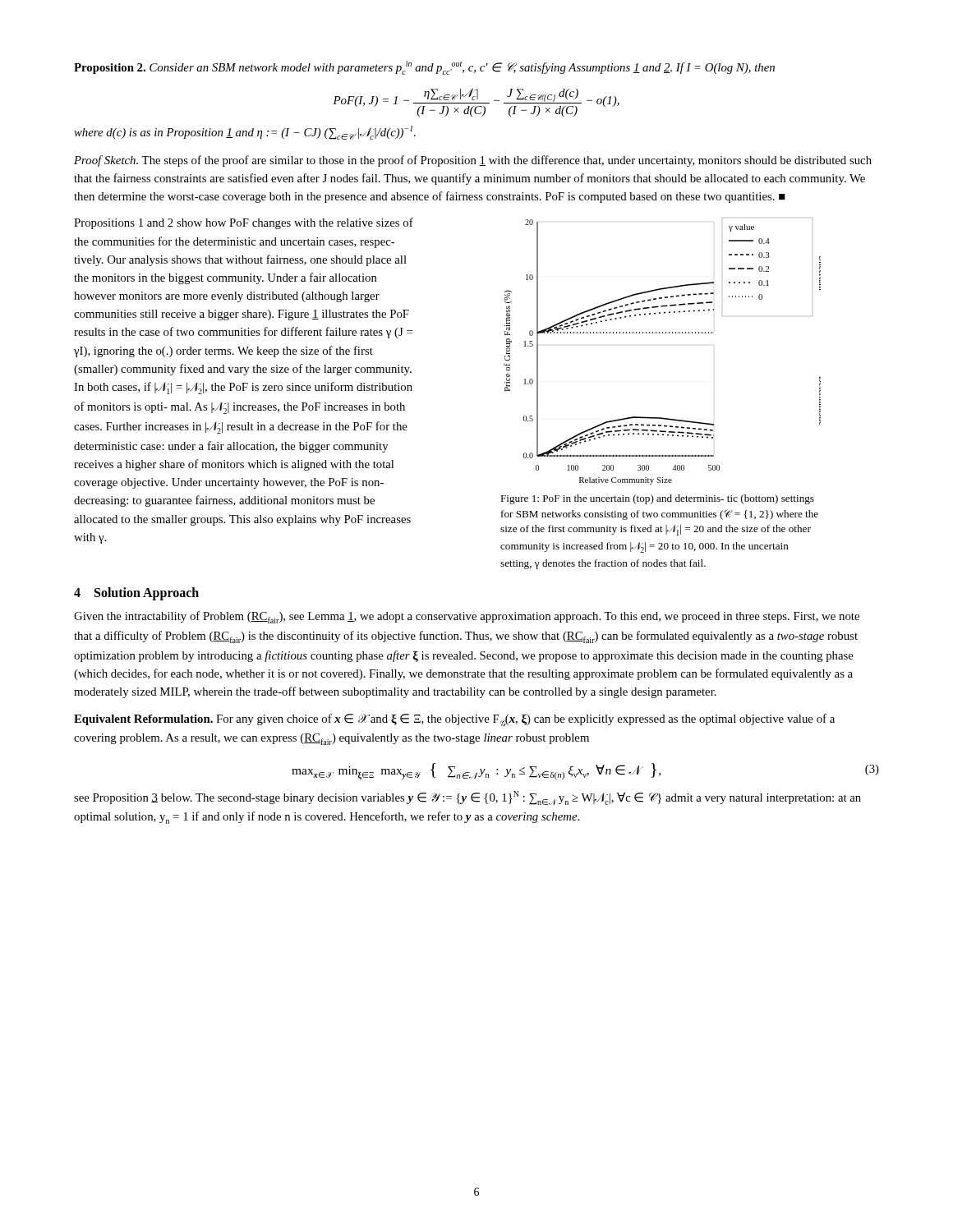
Task: Locate the element starting "maxx∈𝒳 minξ∈Ξ maxy∈𝒴"
Action: pyautogui.click(x=585, y=770)
